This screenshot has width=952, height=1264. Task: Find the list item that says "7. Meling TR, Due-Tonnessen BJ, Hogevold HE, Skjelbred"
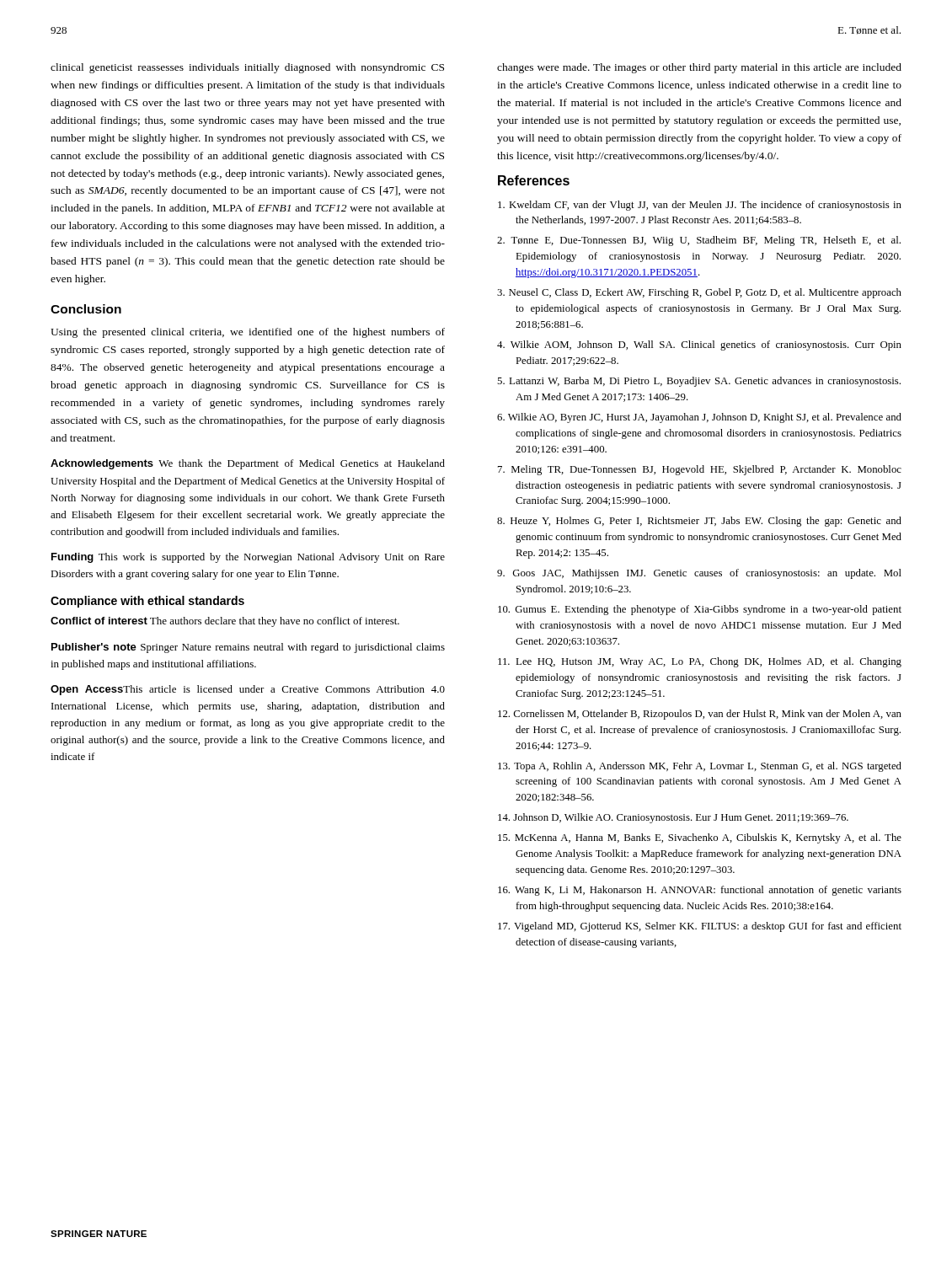coord(699,485)
